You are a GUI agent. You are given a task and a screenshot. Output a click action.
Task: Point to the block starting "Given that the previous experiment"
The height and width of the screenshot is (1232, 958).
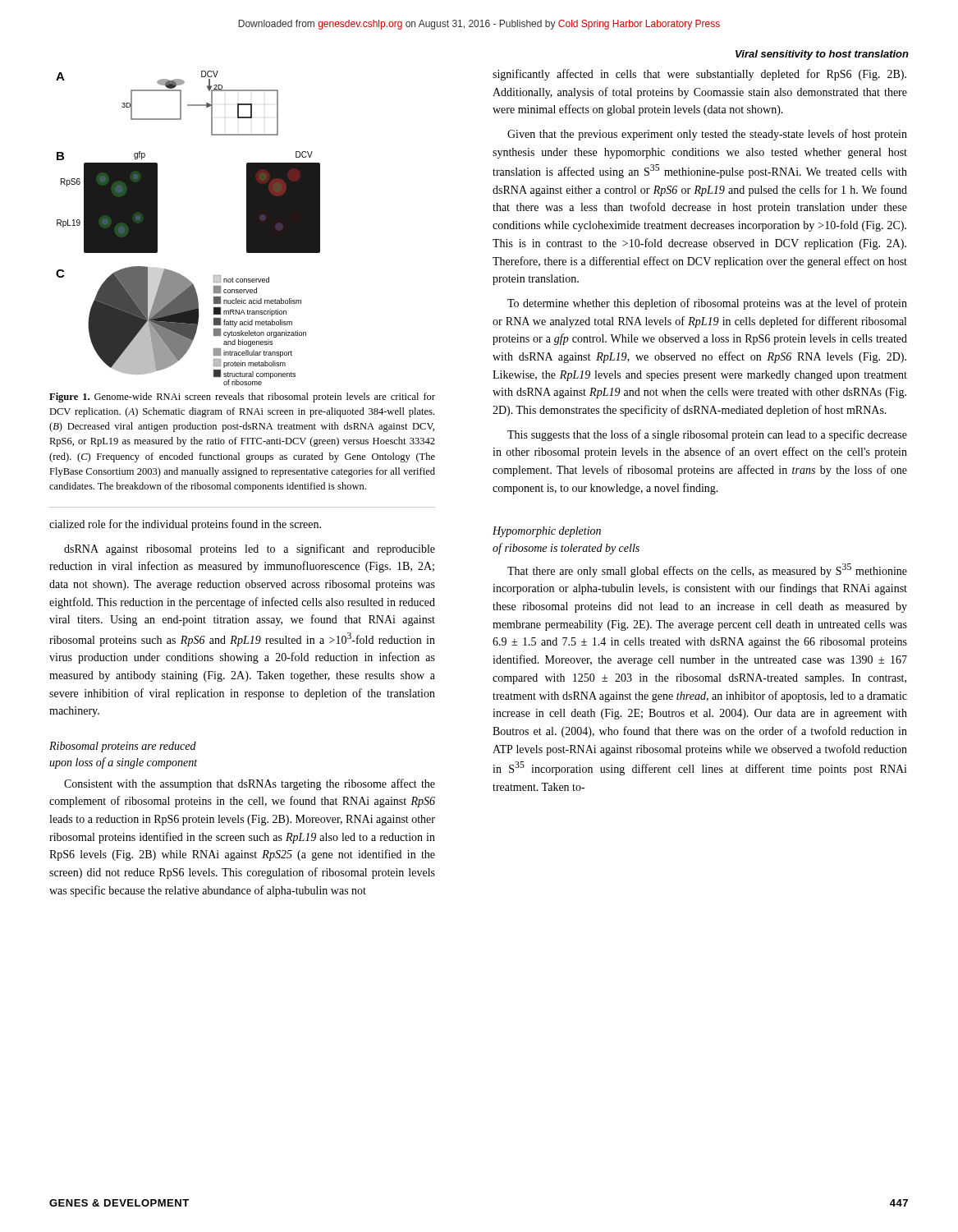(x=700, y=207)
